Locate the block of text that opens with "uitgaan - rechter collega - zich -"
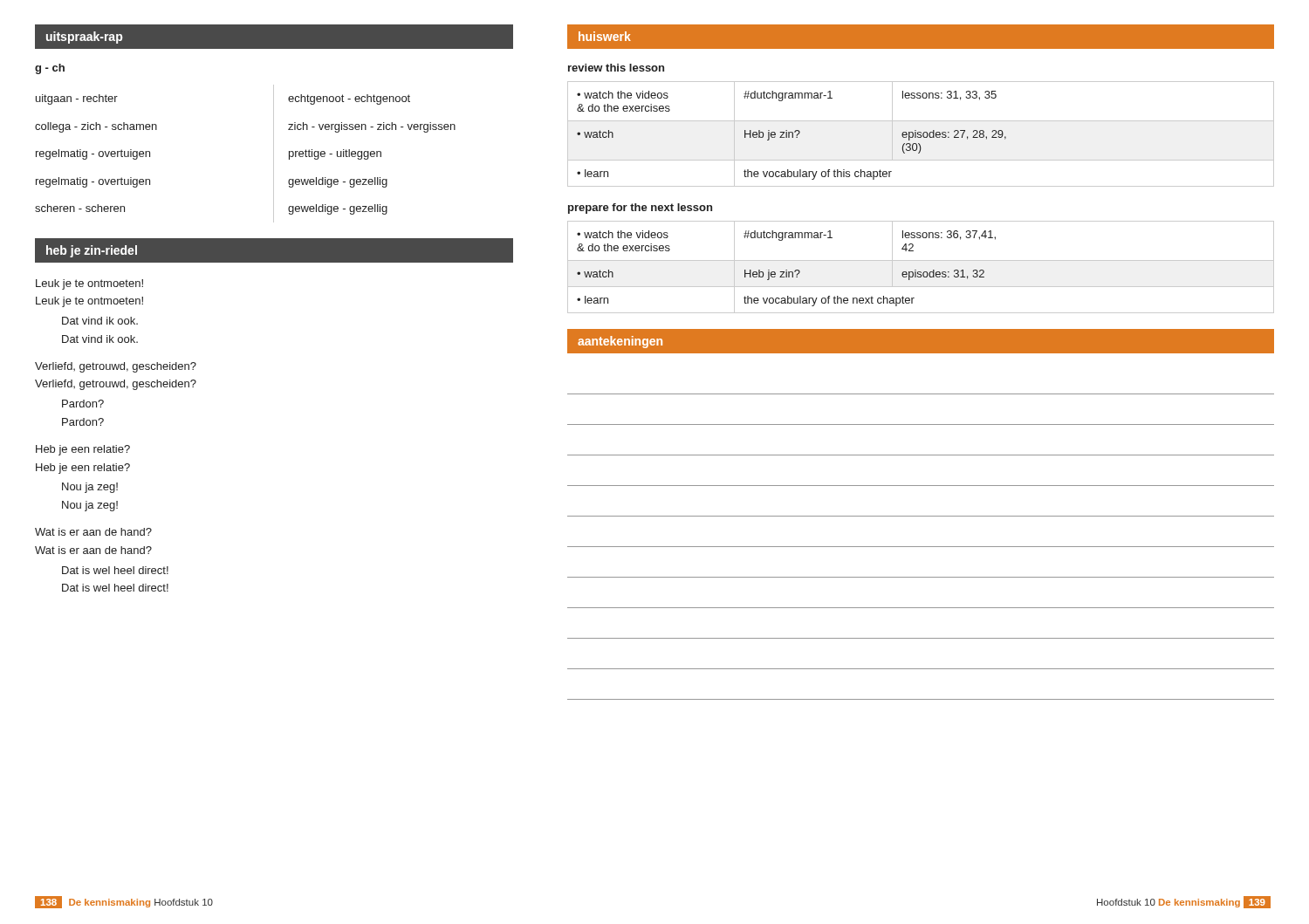Image resolution: width=1309 pixels, height=924 pixels. click(274, 153)
